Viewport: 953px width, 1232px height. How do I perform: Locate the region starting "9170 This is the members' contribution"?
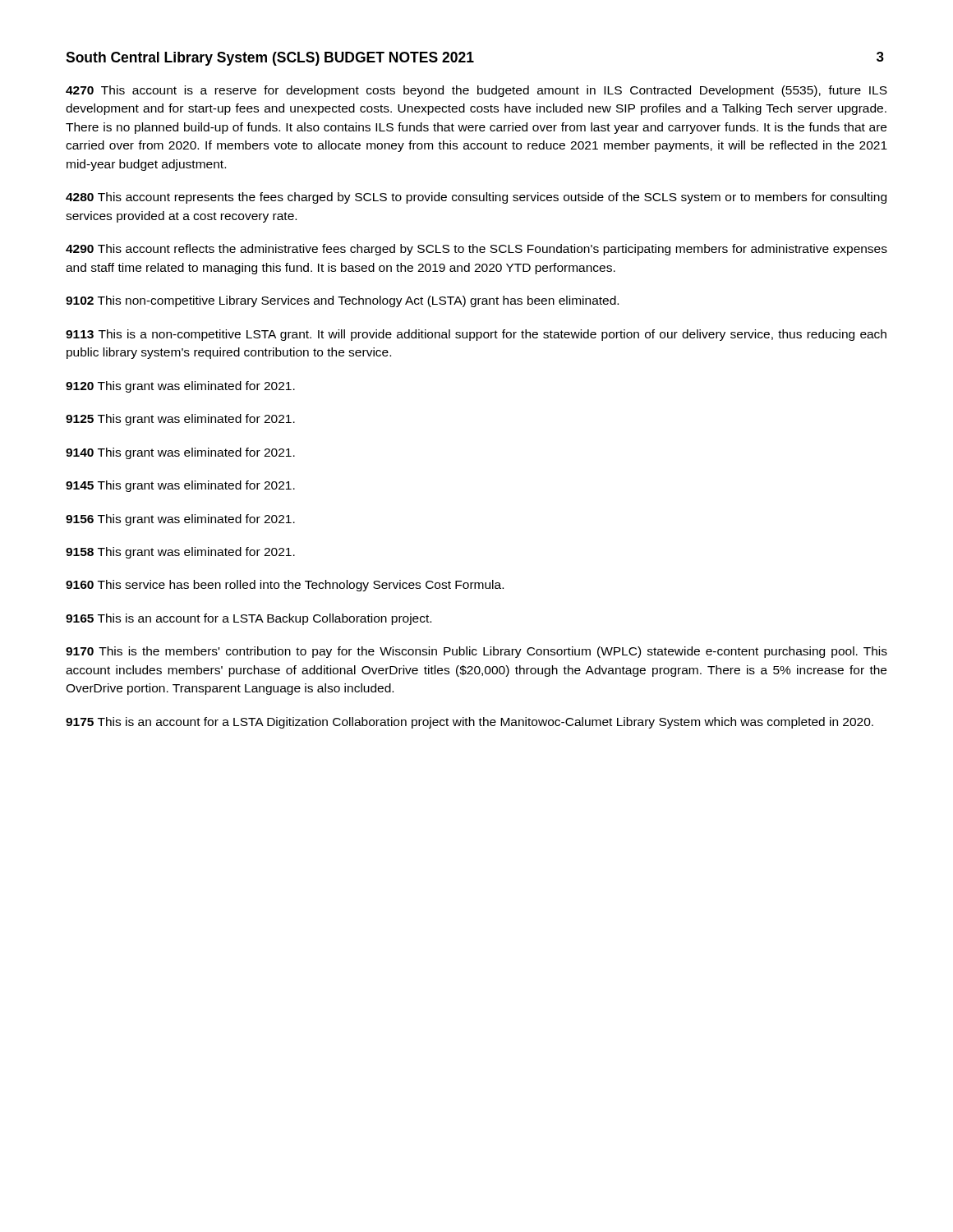click(476, 670)
